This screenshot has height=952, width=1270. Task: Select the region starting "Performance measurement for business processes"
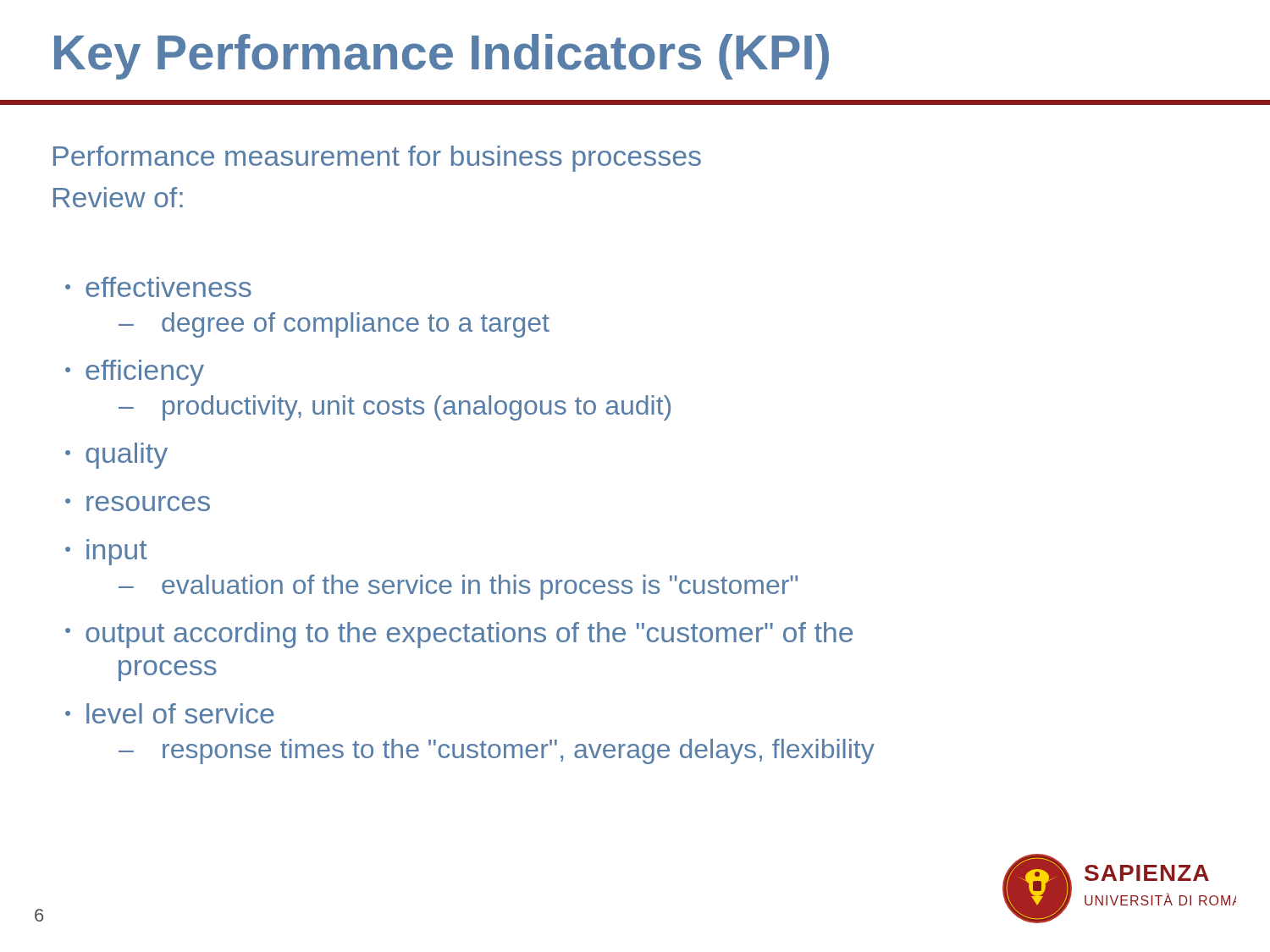pyautogui.click(x=635, y=177)
